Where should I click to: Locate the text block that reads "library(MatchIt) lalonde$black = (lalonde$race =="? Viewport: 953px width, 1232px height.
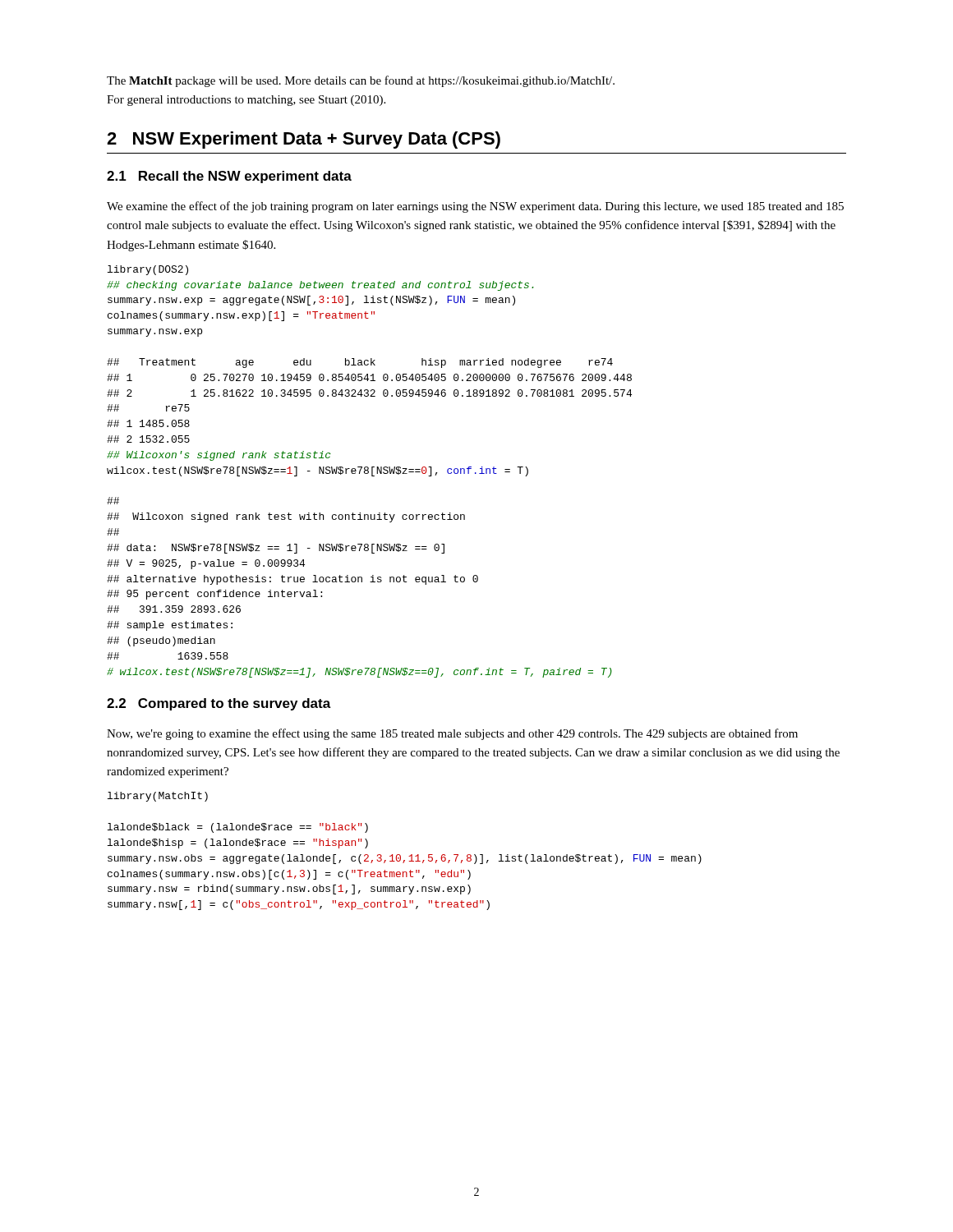476,851
